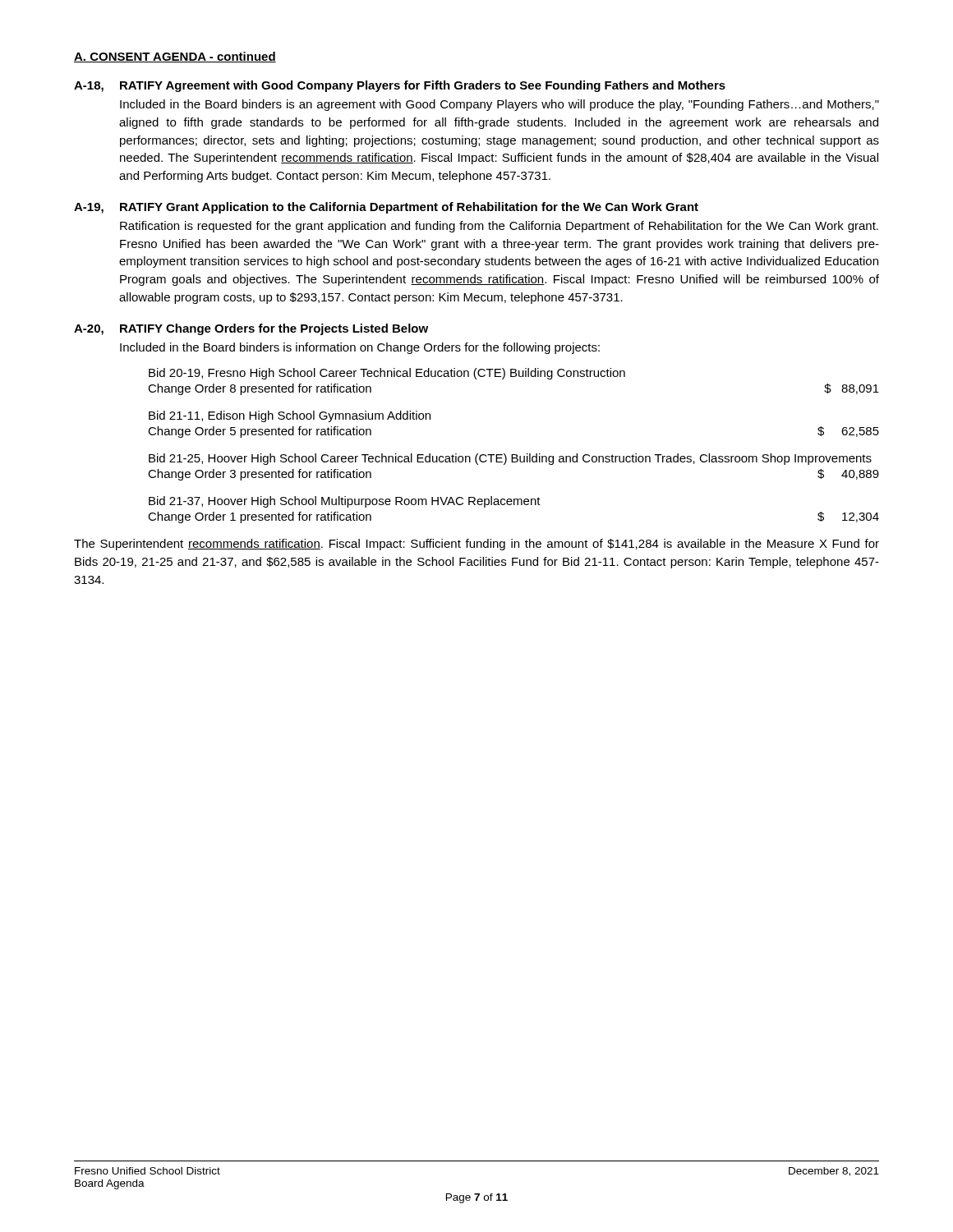Select the region starting "Included in the Board binders is an"
Viewport: 953px width, 1232px height.
coord(499,140)
